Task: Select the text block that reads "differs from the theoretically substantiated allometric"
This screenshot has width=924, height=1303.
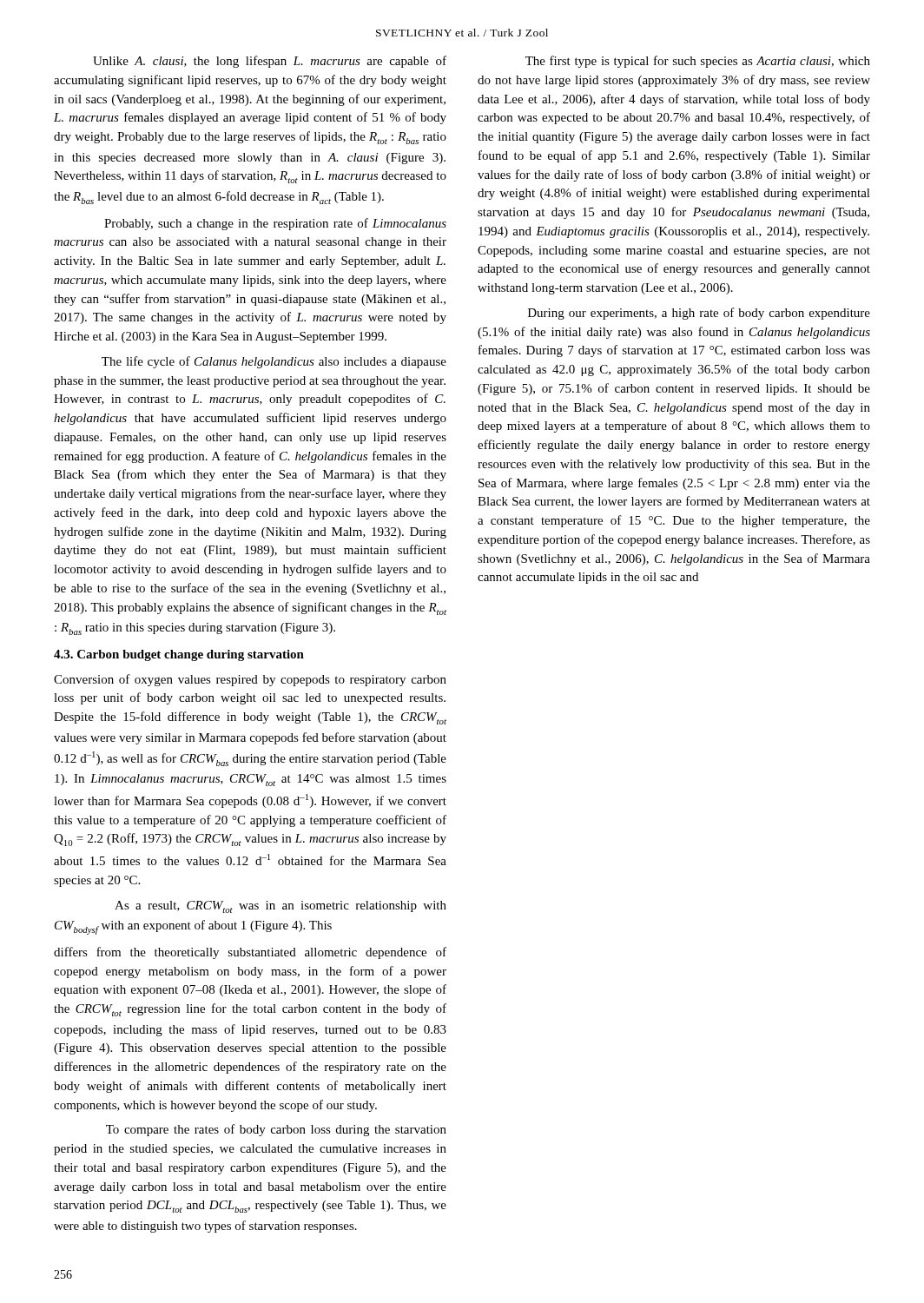Action: coord(250,1029)
